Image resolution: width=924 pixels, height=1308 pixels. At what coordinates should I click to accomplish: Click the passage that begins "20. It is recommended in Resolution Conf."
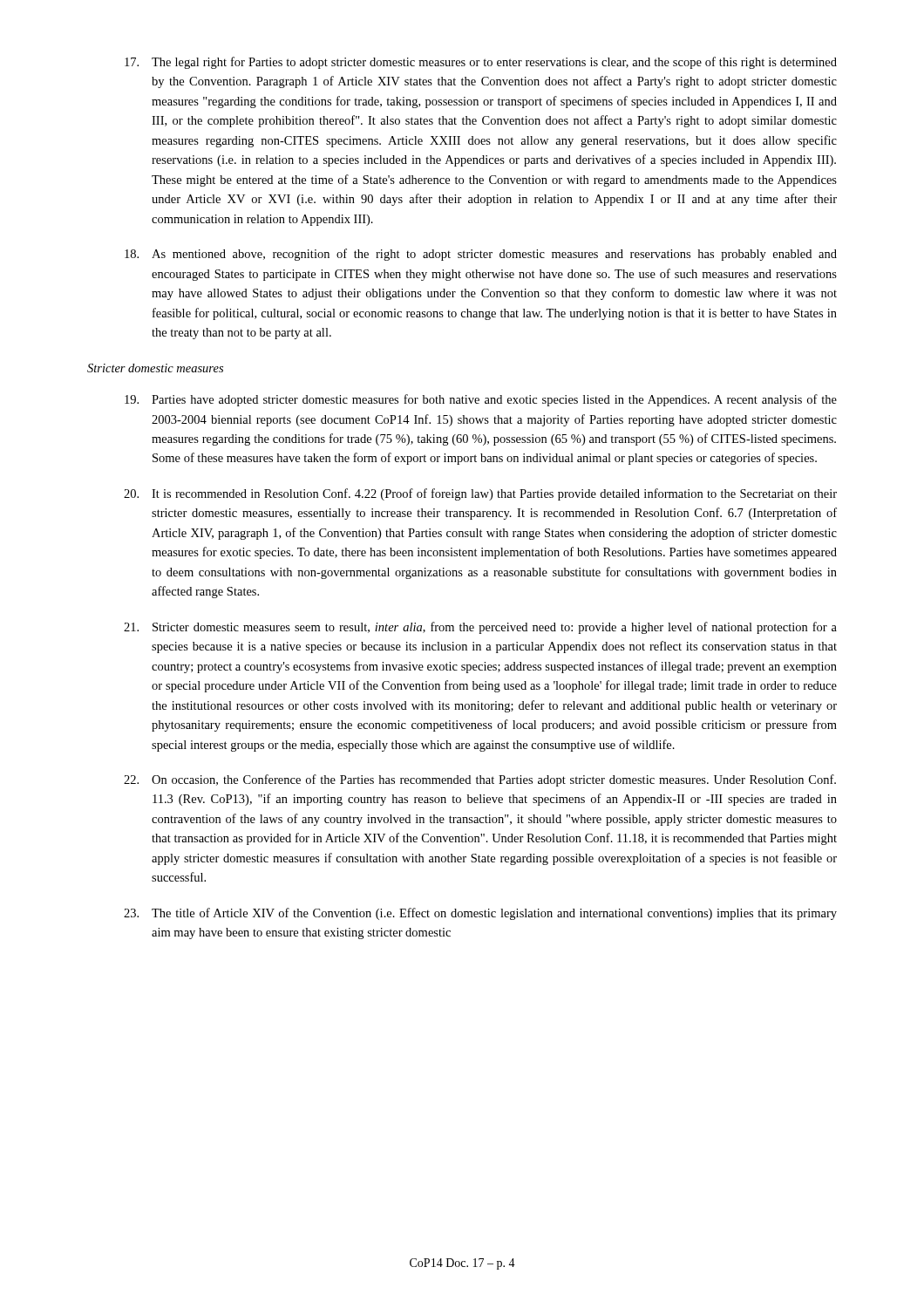pyautogui.click(x=462, y=543)
